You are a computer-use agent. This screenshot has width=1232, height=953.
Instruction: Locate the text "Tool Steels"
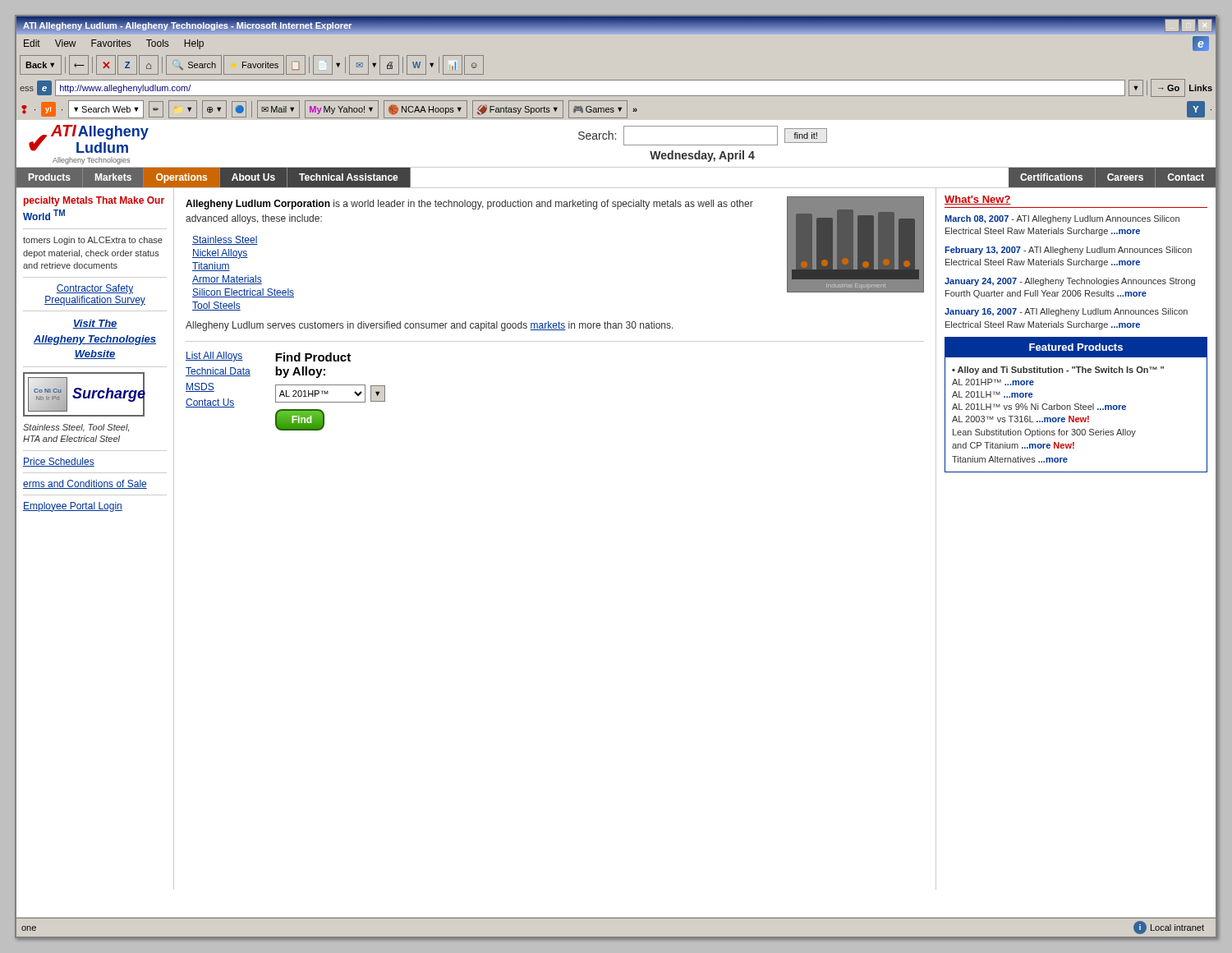(216, 306)
